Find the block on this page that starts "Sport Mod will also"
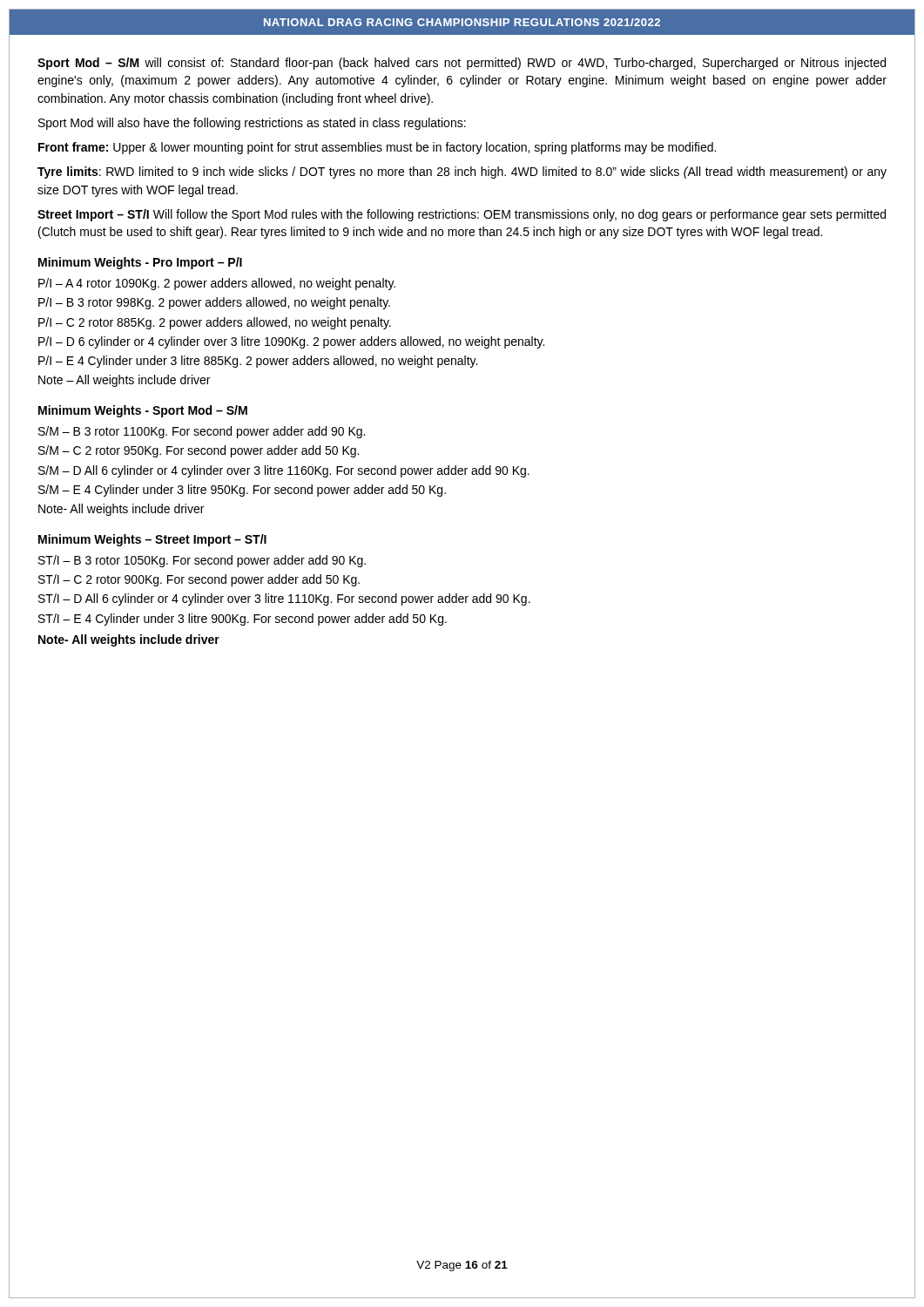The height and width of the screenshot is (1307, 924). pos(252,123)
